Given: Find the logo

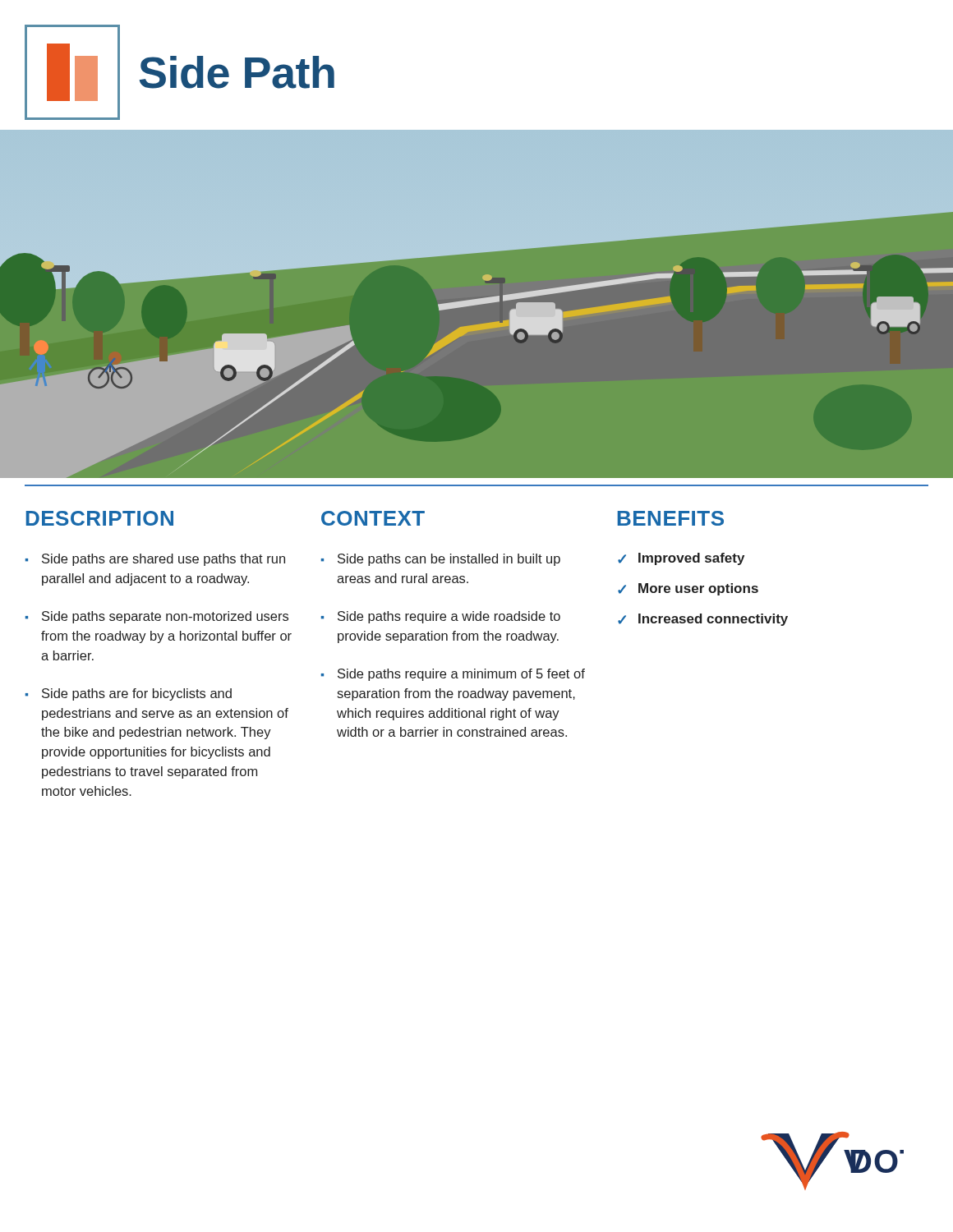Looking at the screenshot, I should (832, 1160).
